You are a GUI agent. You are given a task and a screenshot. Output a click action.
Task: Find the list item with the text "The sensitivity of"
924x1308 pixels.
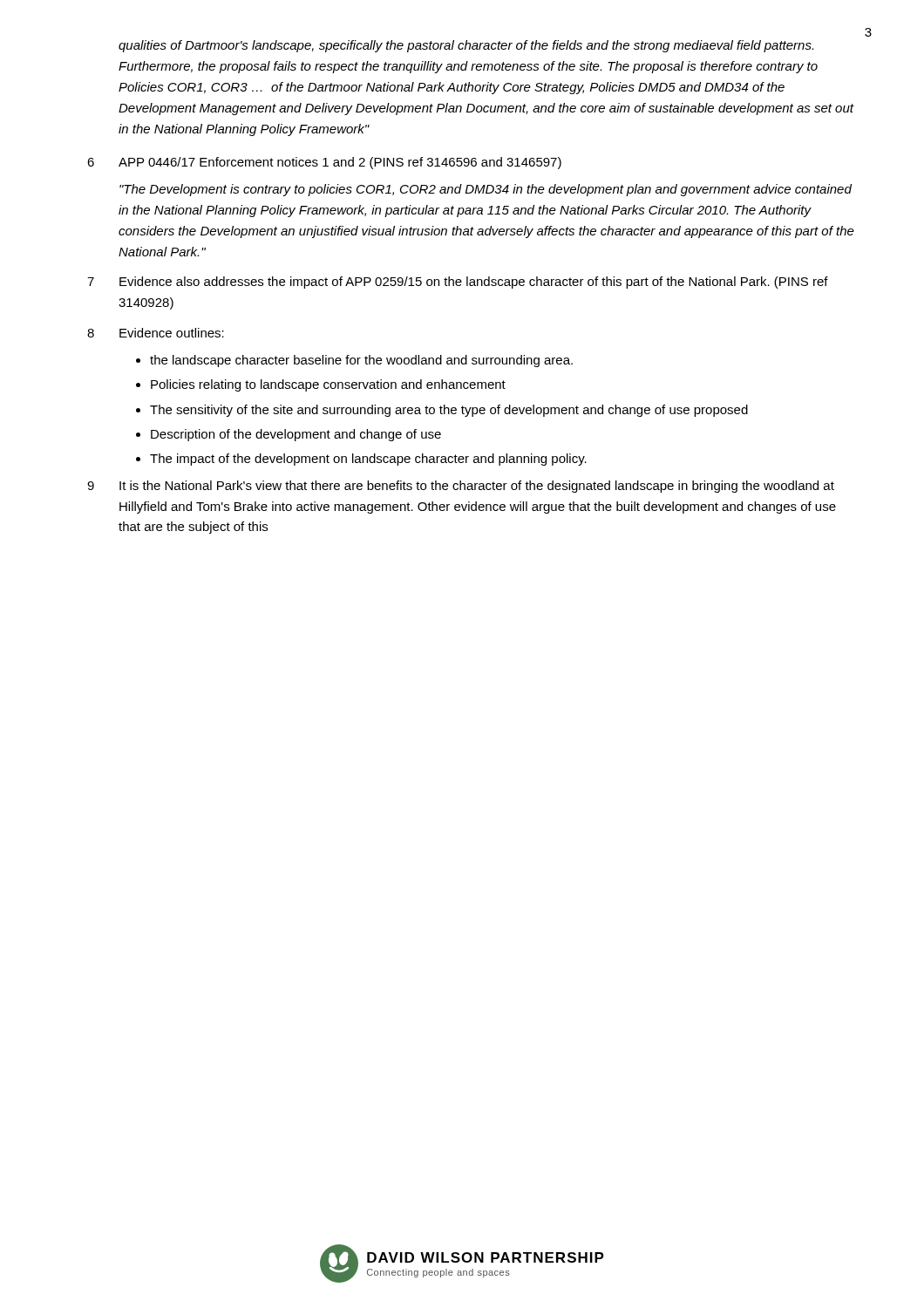click(449, 409)
